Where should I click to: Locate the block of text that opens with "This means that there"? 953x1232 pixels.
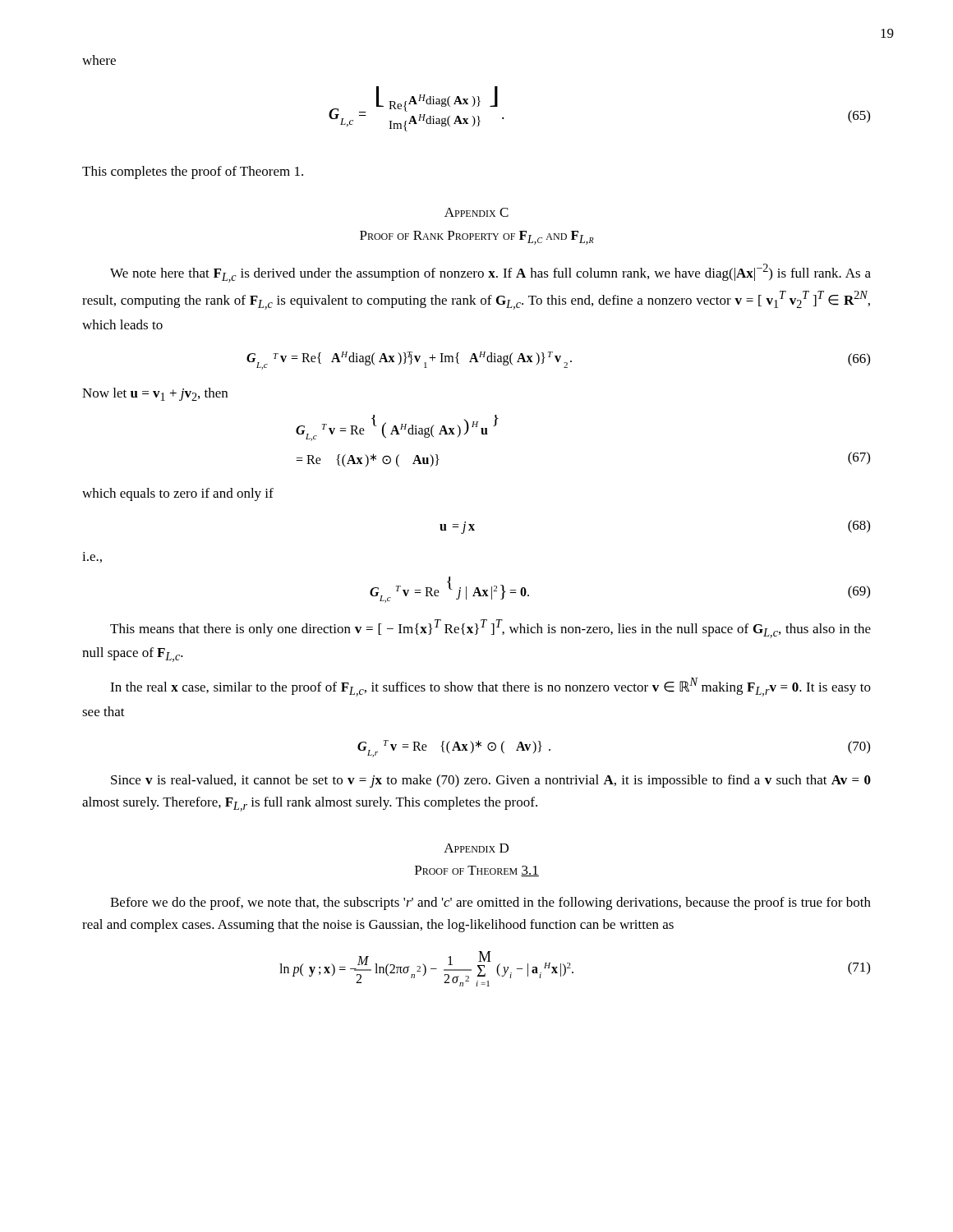[x=476, y=640]
